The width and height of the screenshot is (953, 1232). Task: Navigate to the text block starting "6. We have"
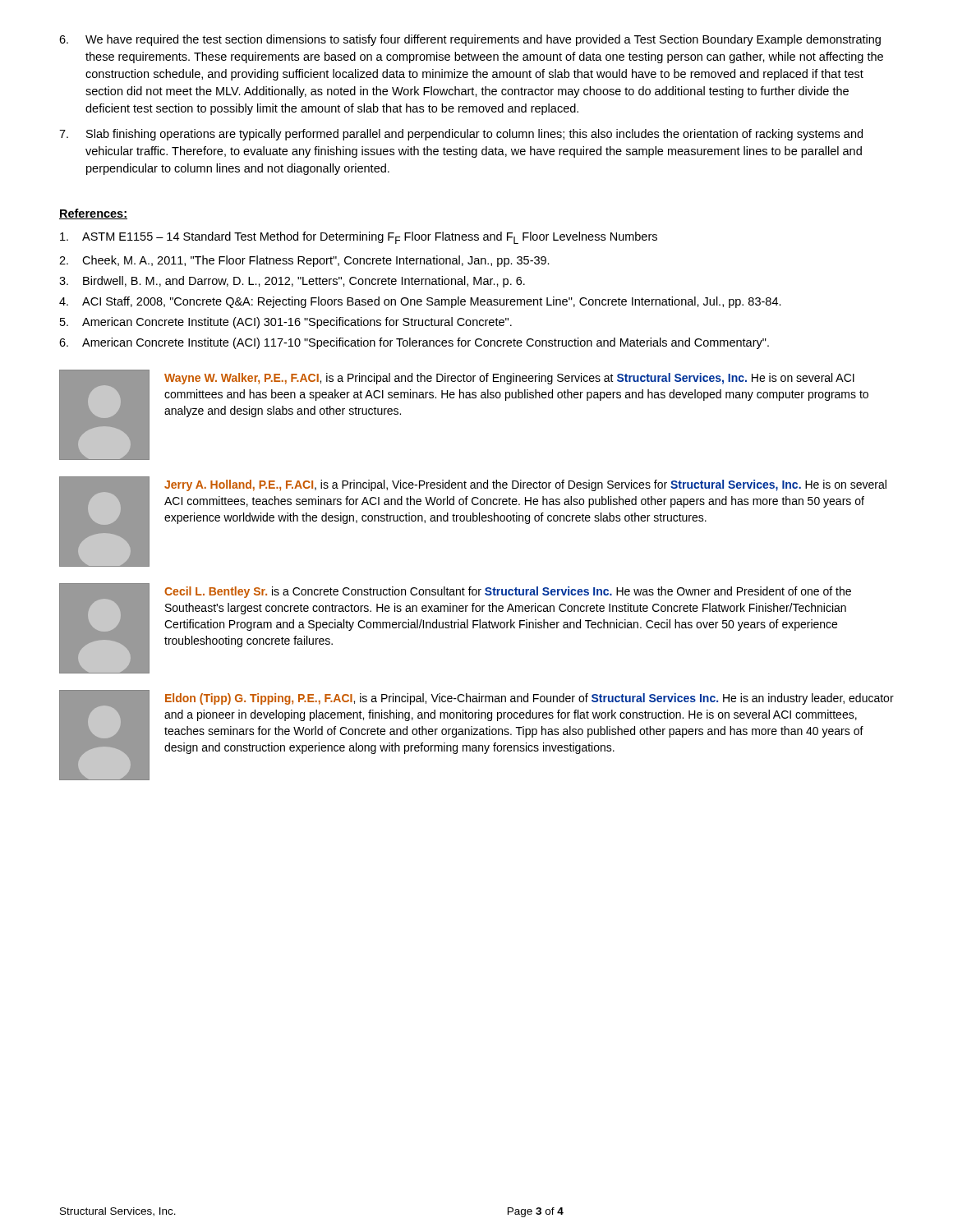(476, 74)
